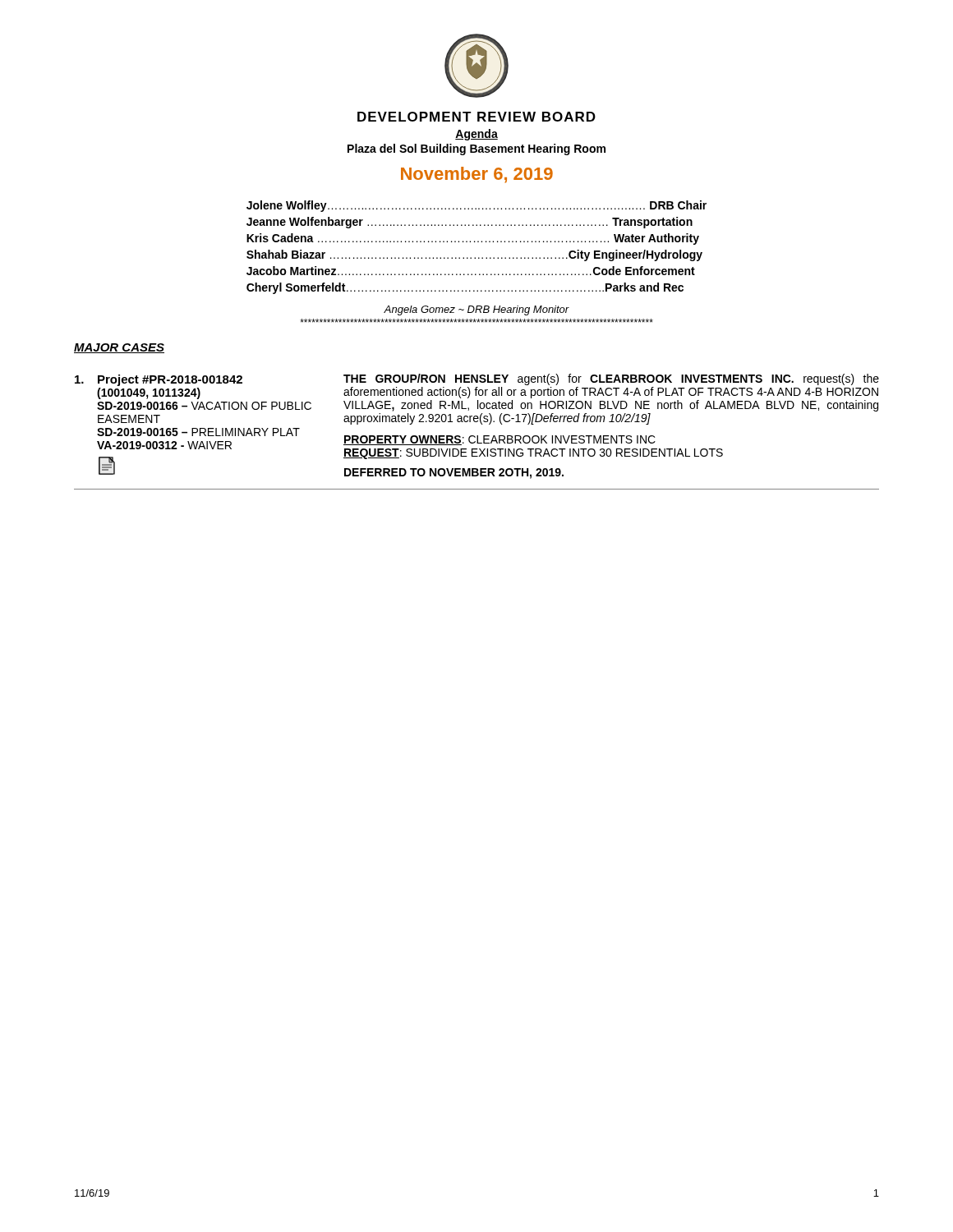Click on the text containing "(1001049, 1011324)"
Screen dimensions: 1232x953
(149, 393)
